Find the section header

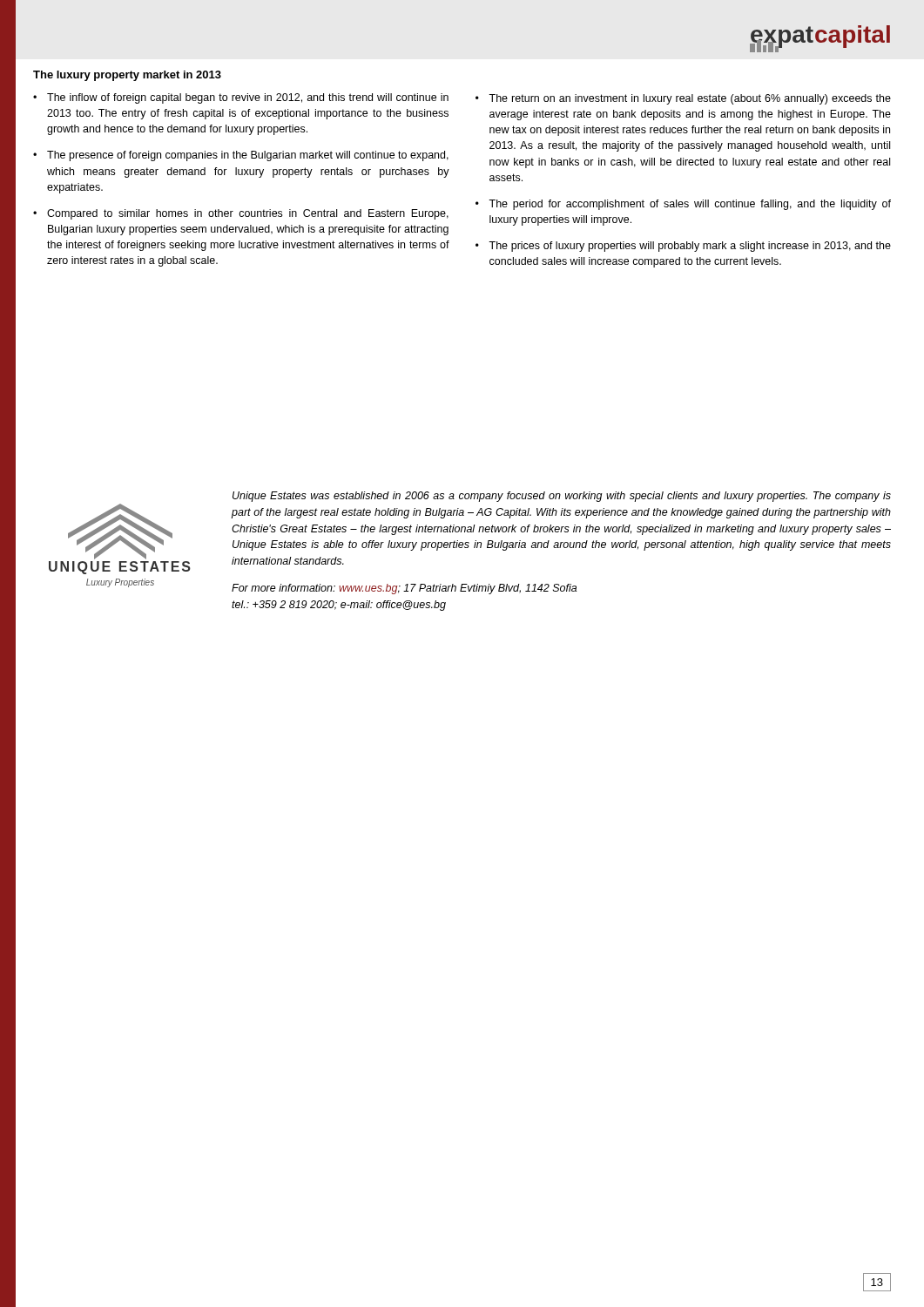[127, 74]
